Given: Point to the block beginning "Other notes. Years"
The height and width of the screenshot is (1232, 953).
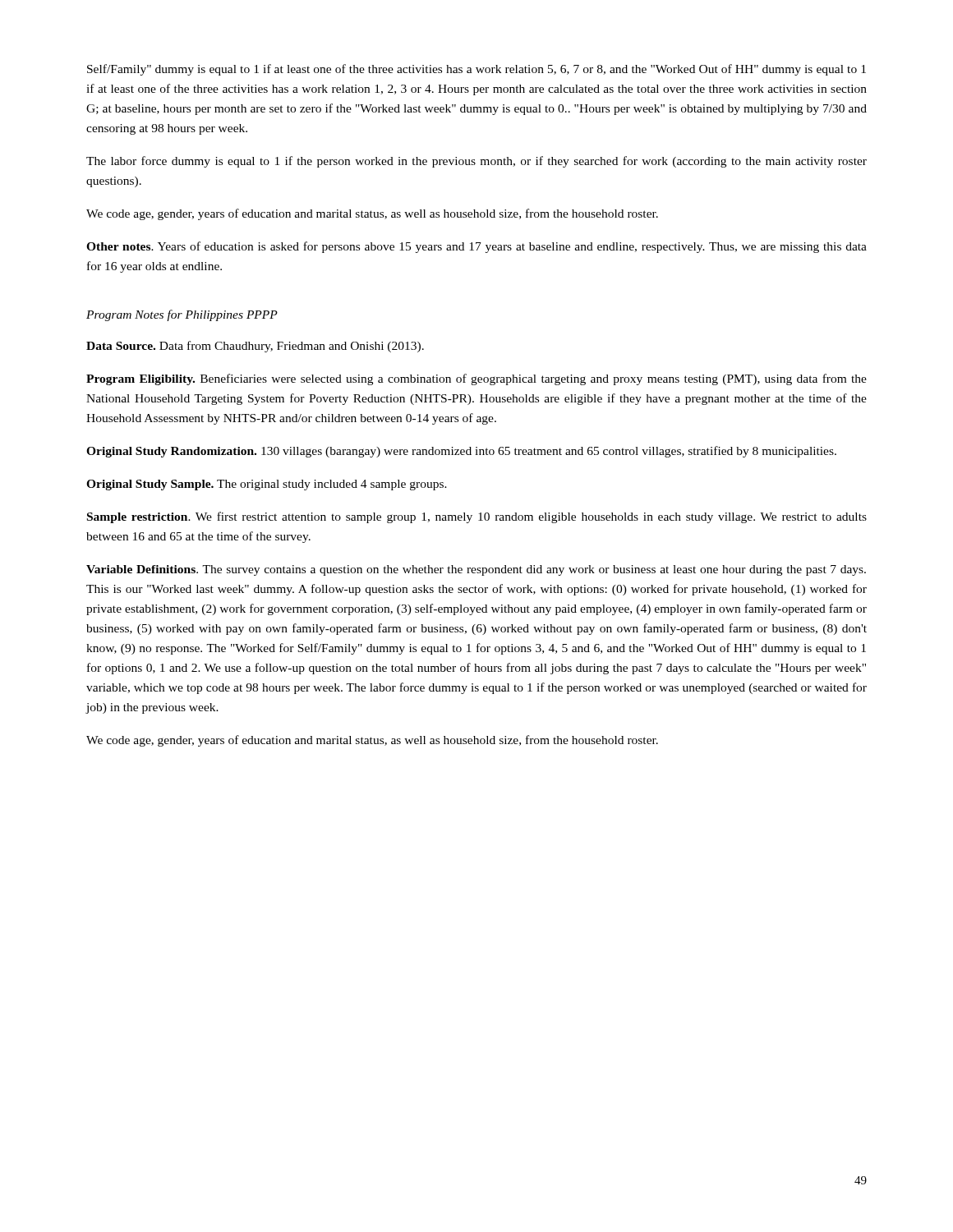Looking at the screenshot, I should (x=476, y=256).
